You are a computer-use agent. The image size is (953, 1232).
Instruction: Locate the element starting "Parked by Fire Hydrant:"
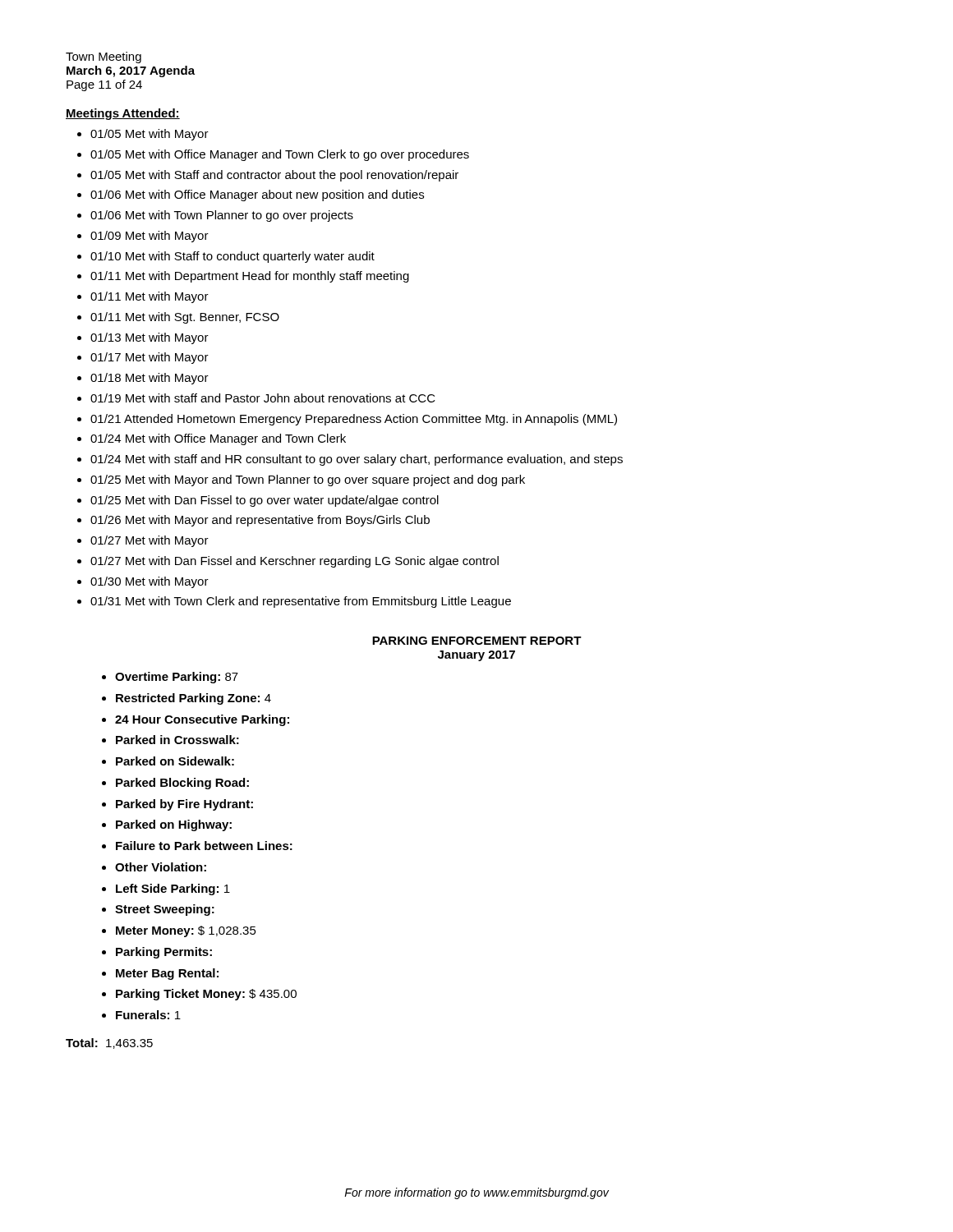tap(185, 803)
